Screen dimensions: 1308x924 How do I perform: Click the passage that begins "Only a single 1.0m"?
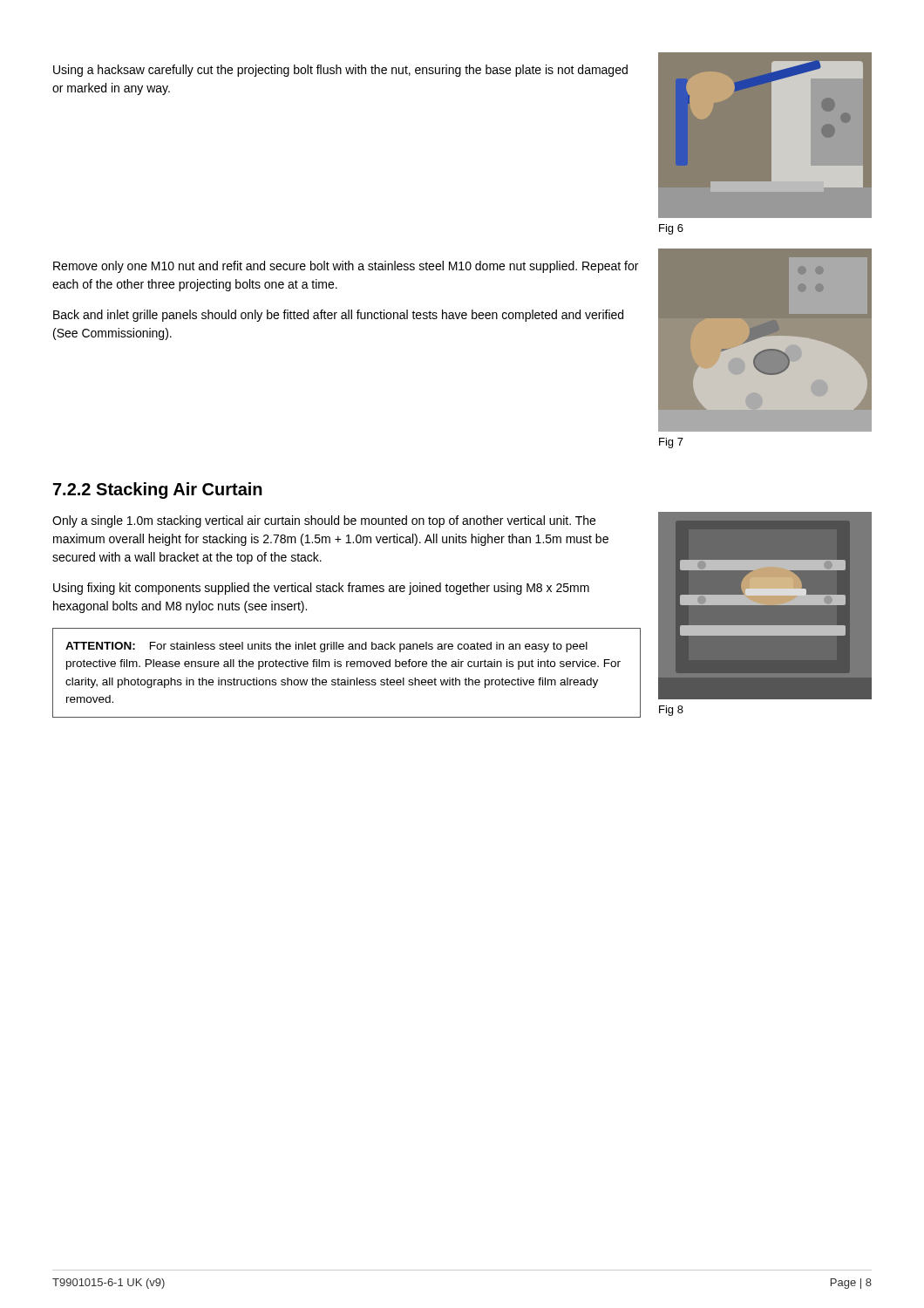[x=331, y=539]
